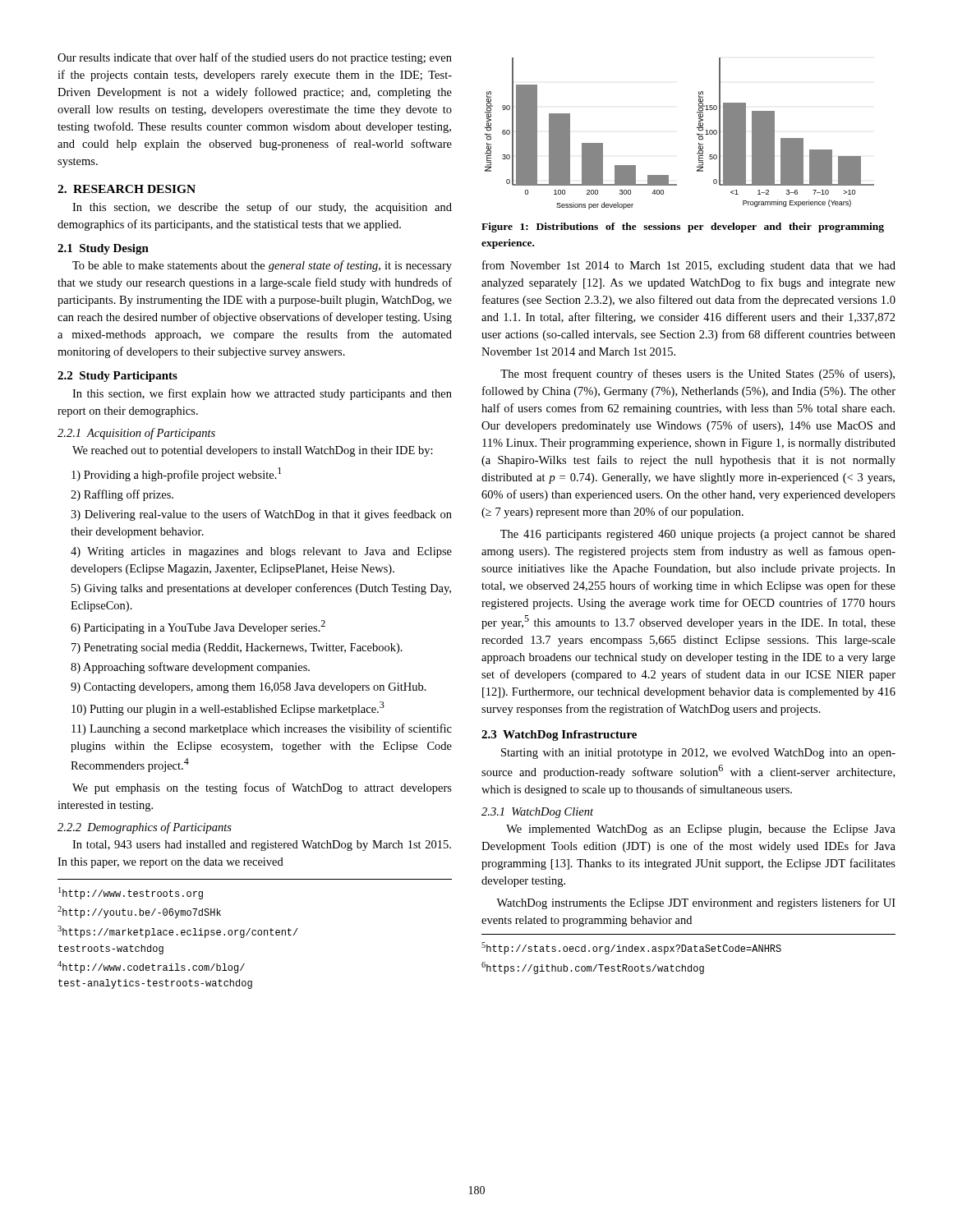Click on the passage starting "3) Delivering real-value to the users"

[x=261, y=523]
